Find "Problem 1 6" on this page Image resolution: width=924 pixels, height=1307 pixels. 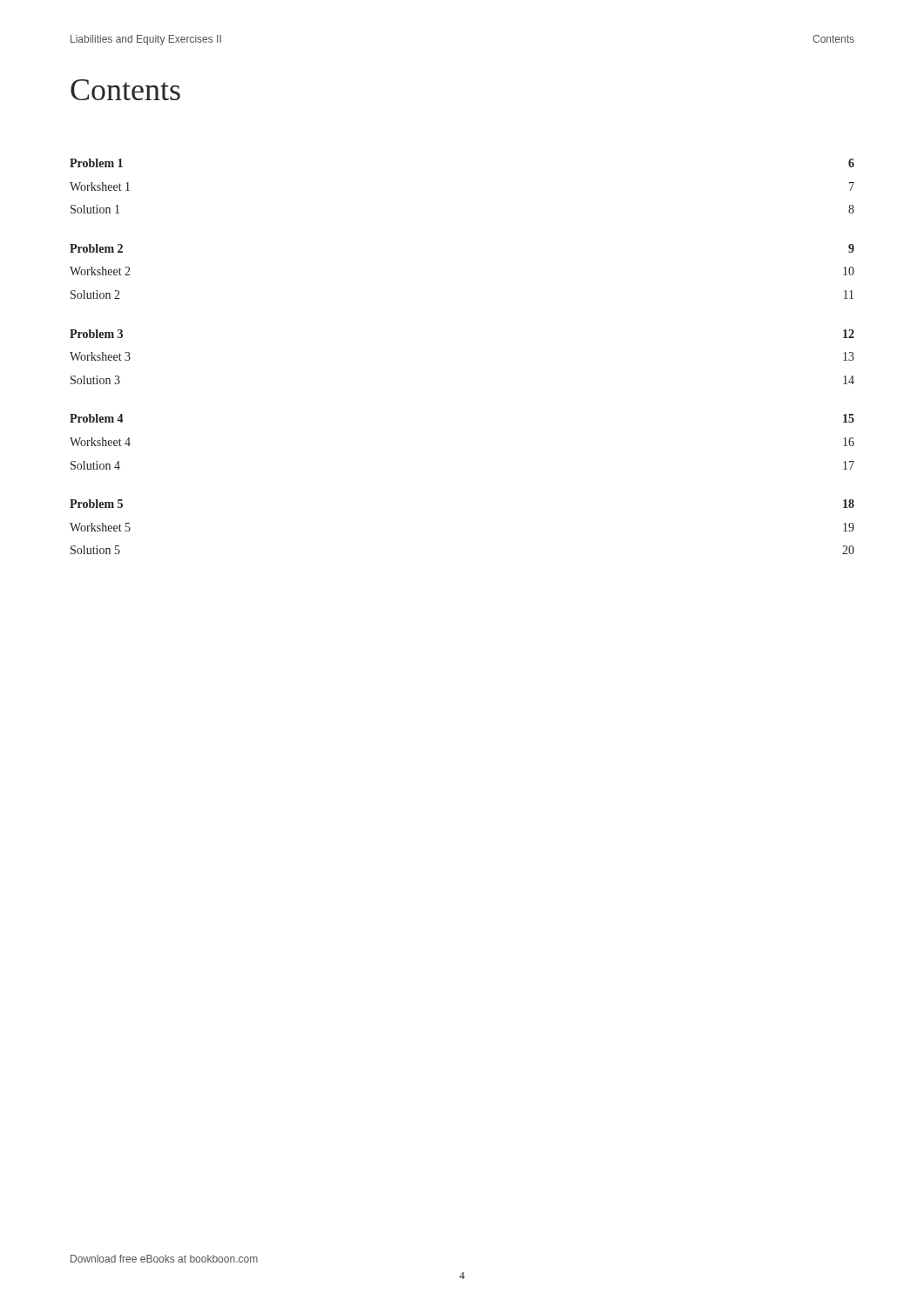[x=96, y=163]
